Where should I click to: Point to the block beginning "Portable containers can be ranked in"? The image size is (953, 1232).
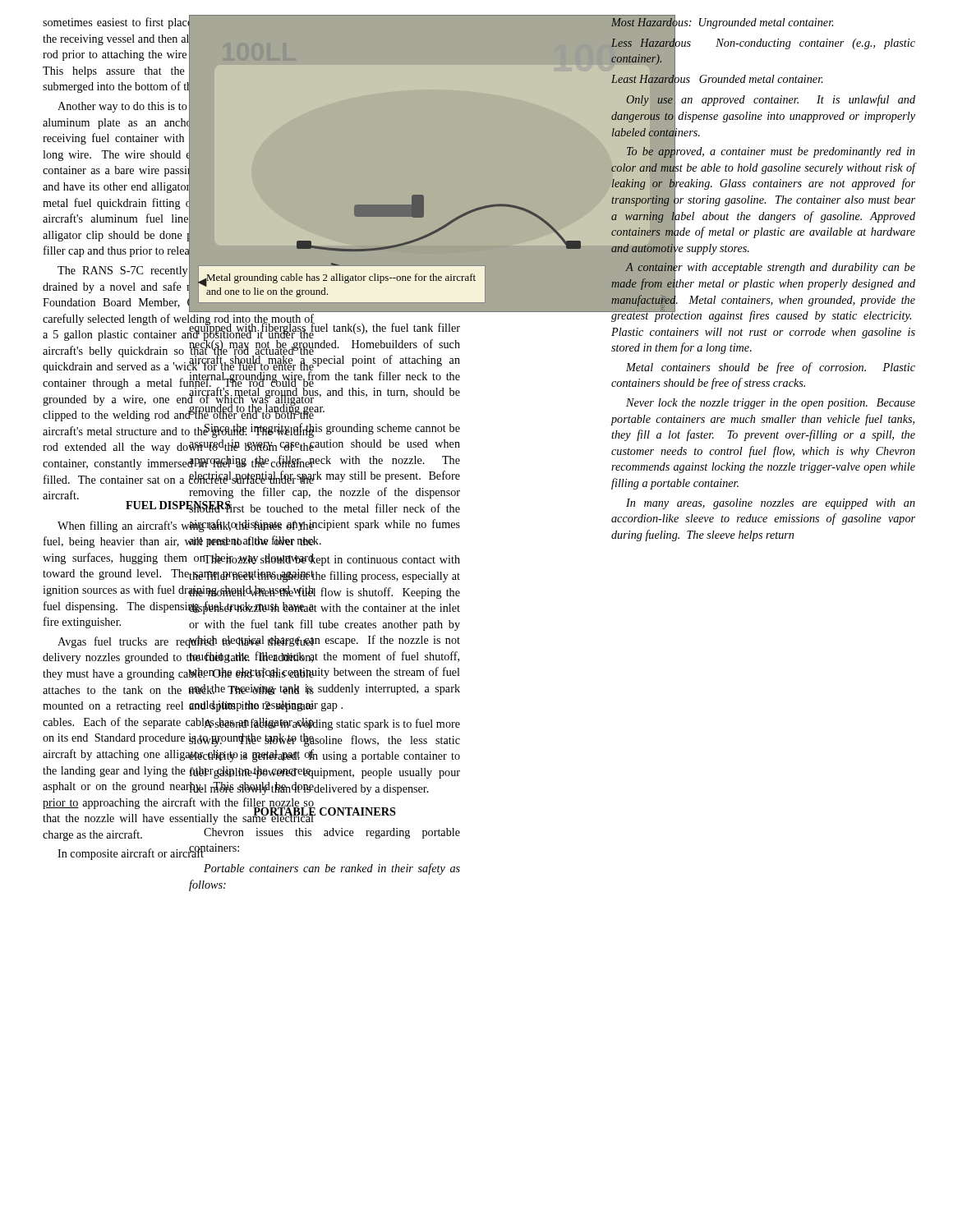click(x=325, y=877)
